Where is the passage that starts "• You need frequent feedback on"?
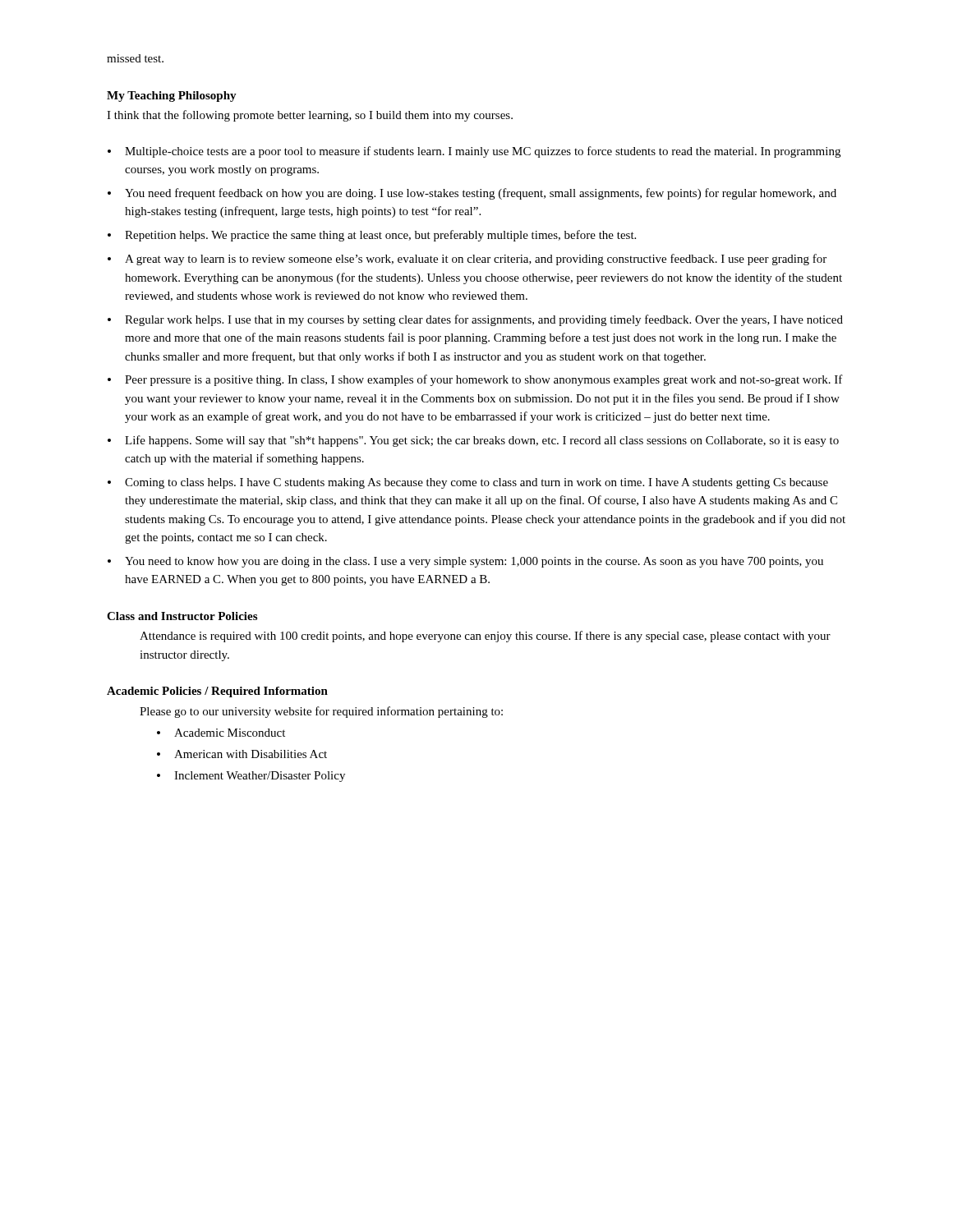Viewport: 953px width, 1232px height. click(476, 202)
